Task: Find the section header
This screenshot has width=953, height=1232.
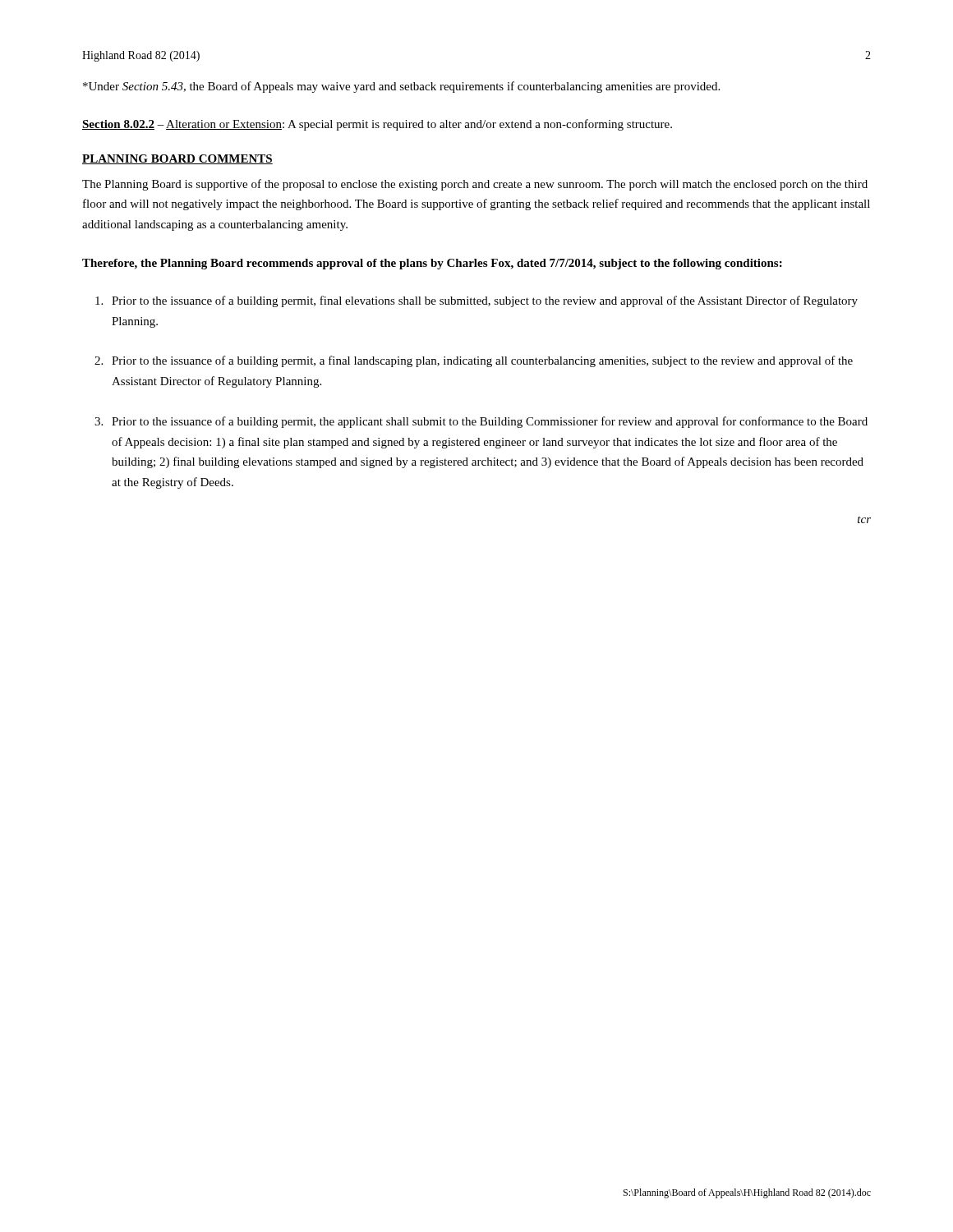Action: [177, 158]
